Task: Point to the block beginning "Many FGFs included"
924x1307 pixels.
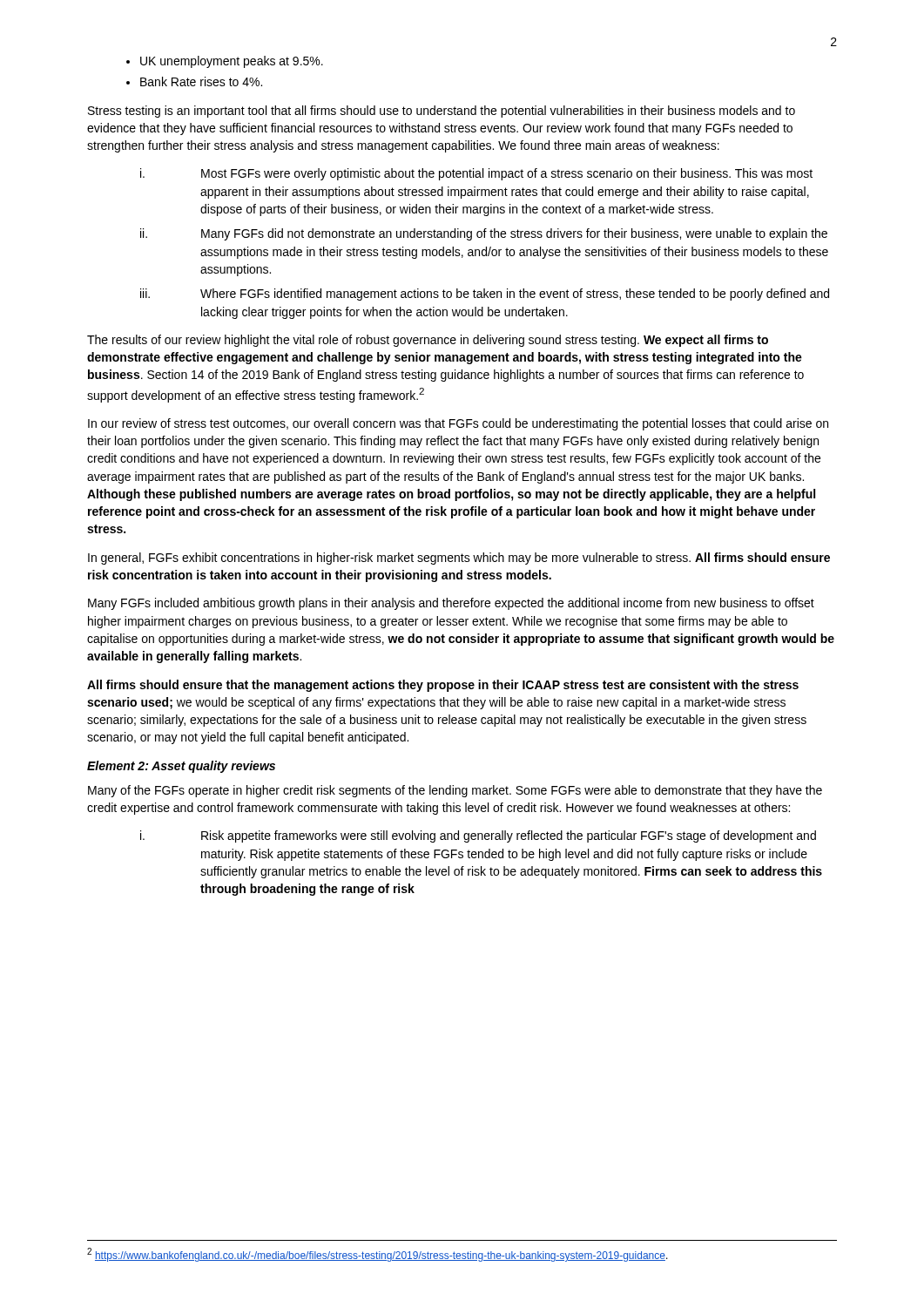Action: pyautogui.click(x=462, y=630)
